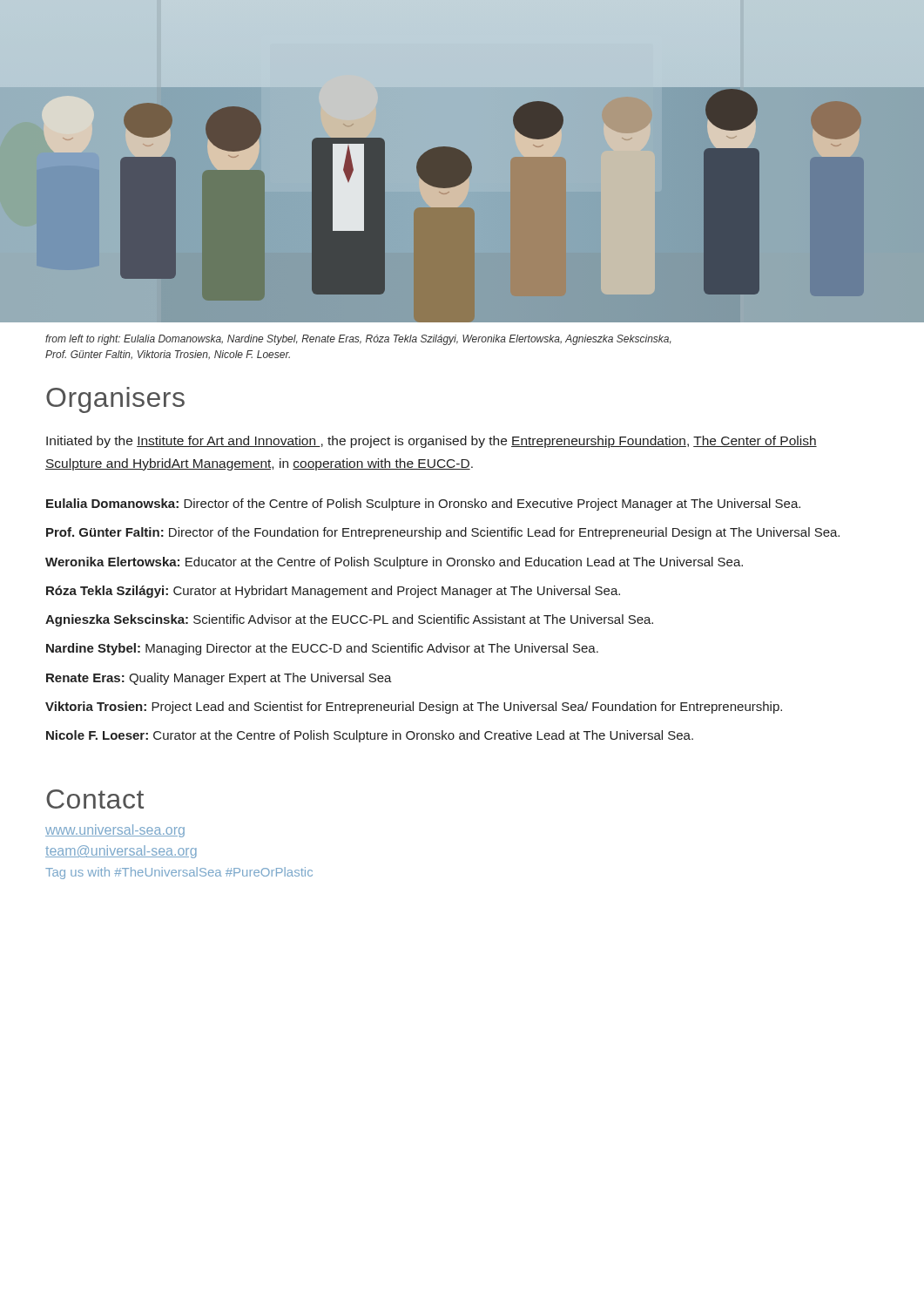Click on the passage starting "Prof. Günter Faltin: Director of the Foundation for"

point(443,532)
